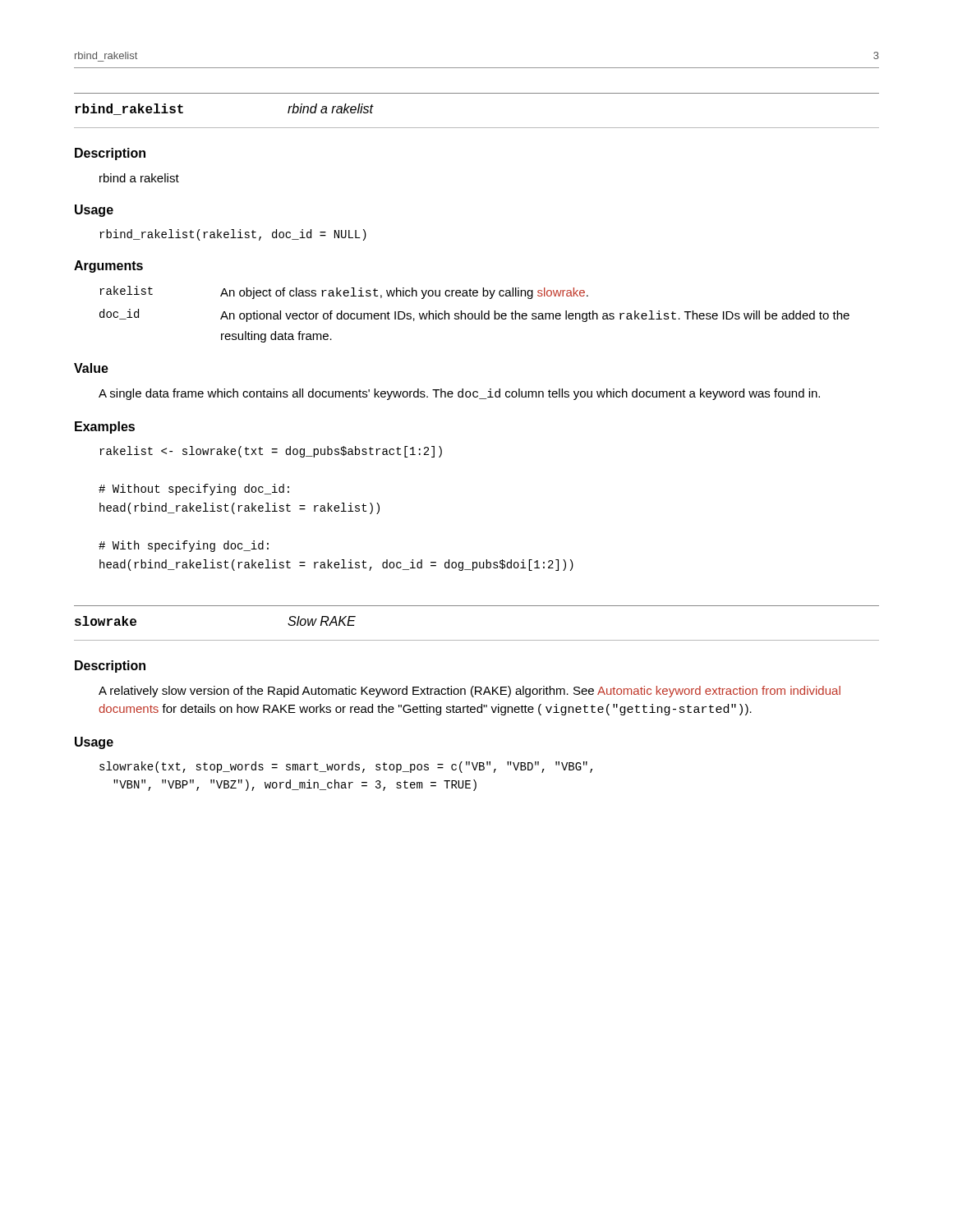Select the section header that says "slowrake Slow RAKE"
The width and height of the screenshot is (953, 1232).
(101, 621)
